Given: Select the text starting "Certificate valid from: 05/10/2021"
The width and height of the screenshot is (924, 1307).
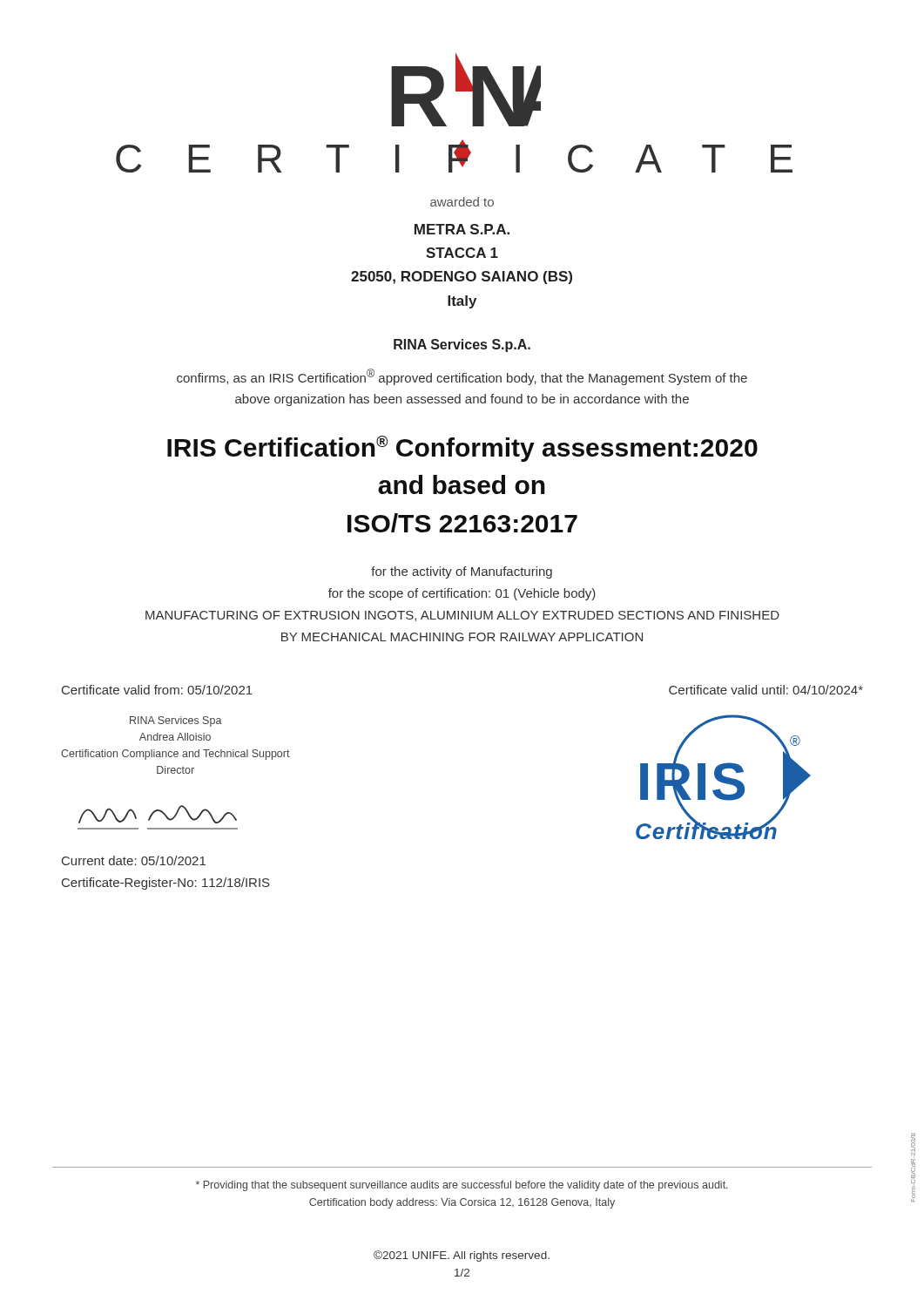Looking at the screenshot, I should pyautogui.click(x=157, y=690).
